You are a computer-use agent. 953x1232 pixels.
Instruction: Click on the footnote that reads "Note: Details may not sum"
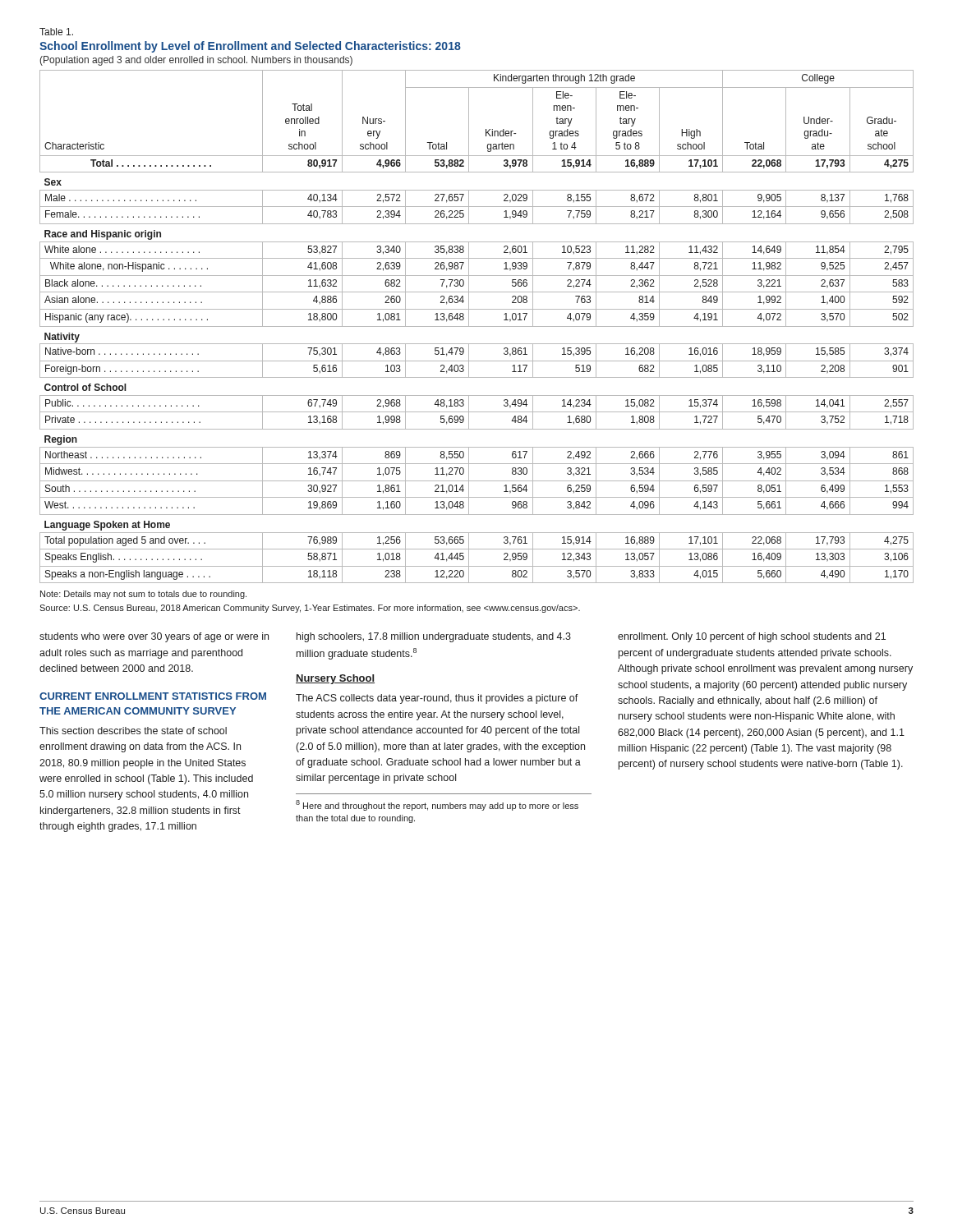310,601
